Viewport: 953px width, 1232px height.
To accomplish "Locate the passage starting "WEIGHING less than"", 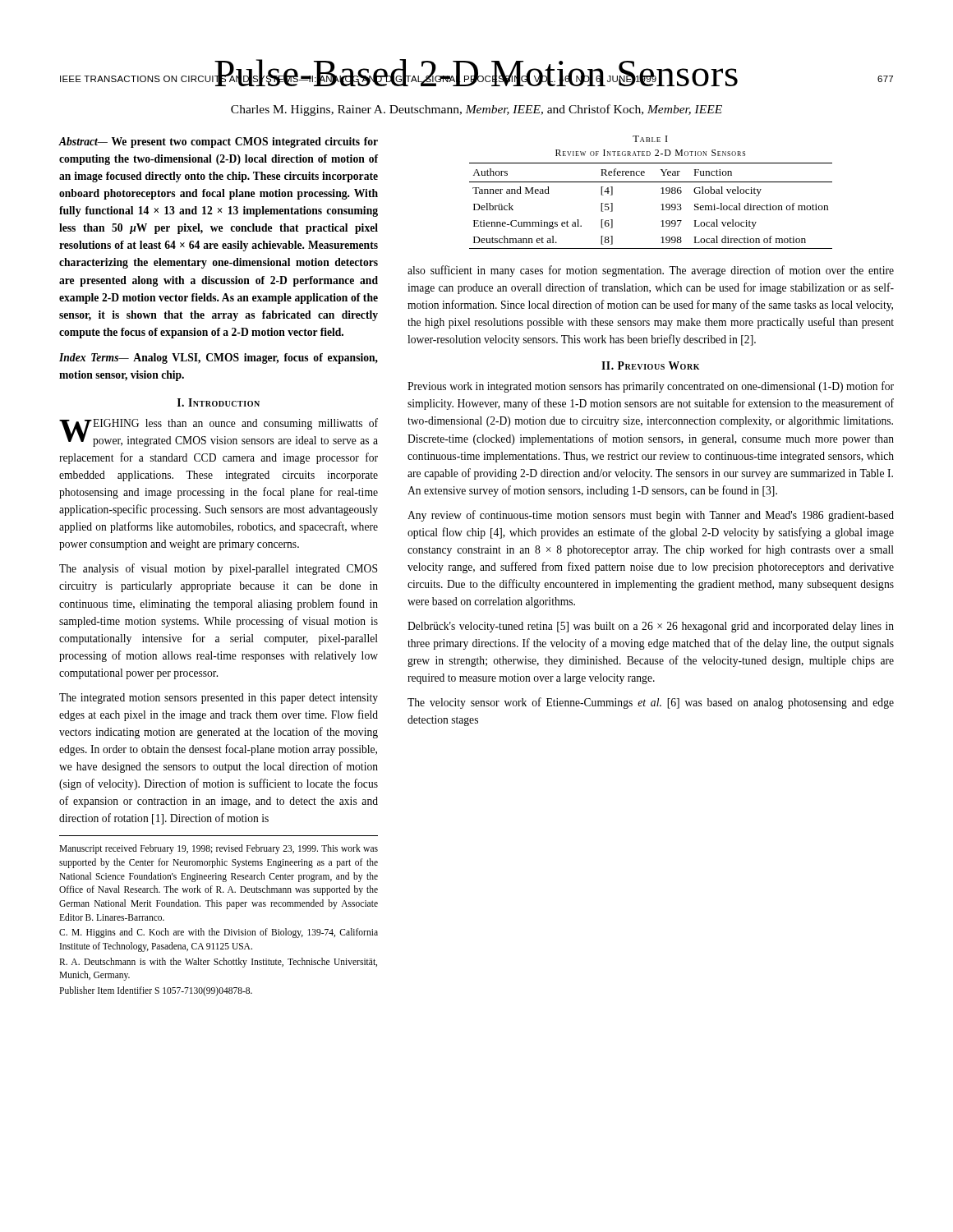I will point(219,483).
